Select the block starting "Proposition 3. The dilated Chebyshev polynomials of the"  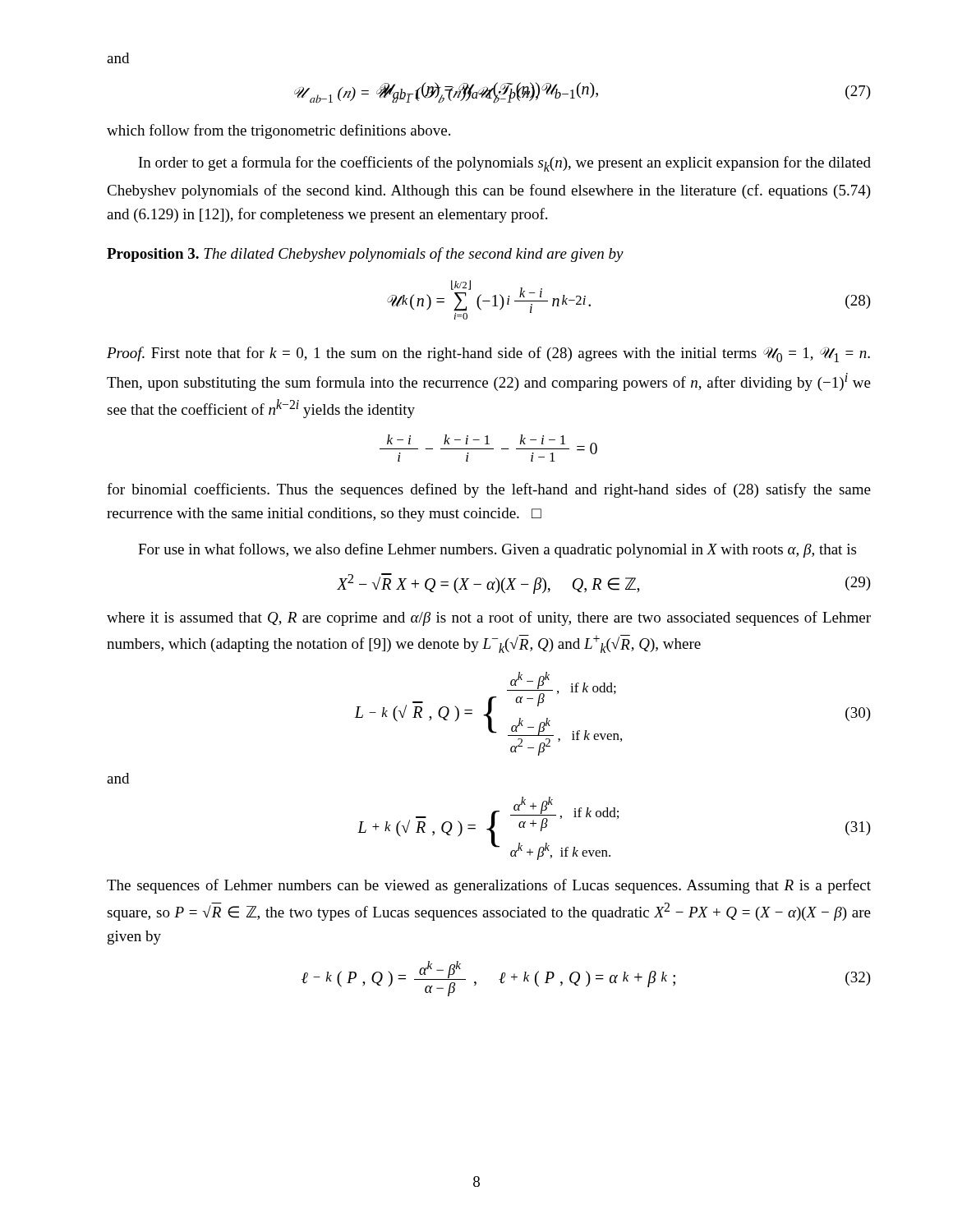click(365, 253)
